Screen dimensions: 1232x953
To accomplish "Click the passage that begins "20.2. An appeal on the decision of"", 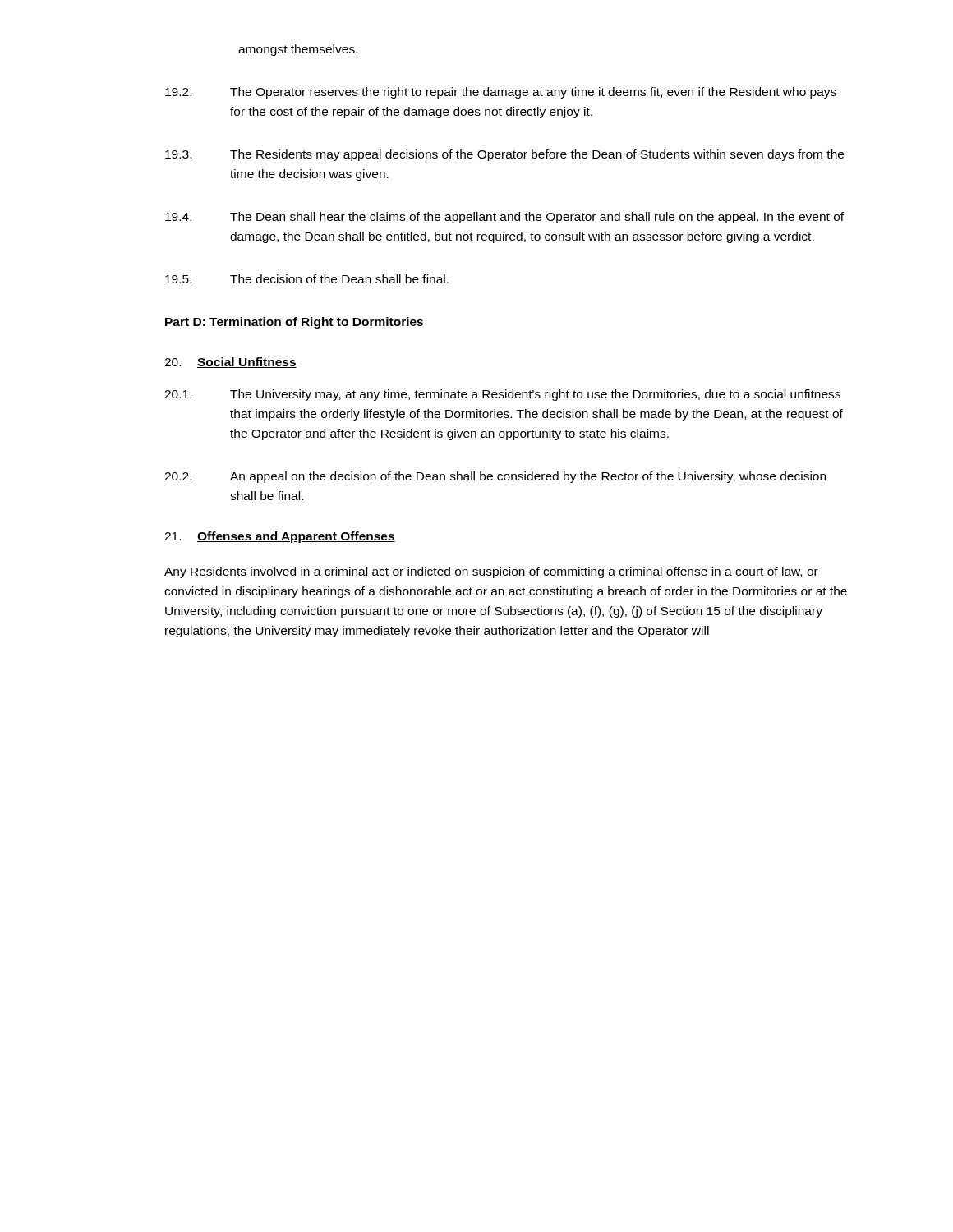I will (509, 486).
